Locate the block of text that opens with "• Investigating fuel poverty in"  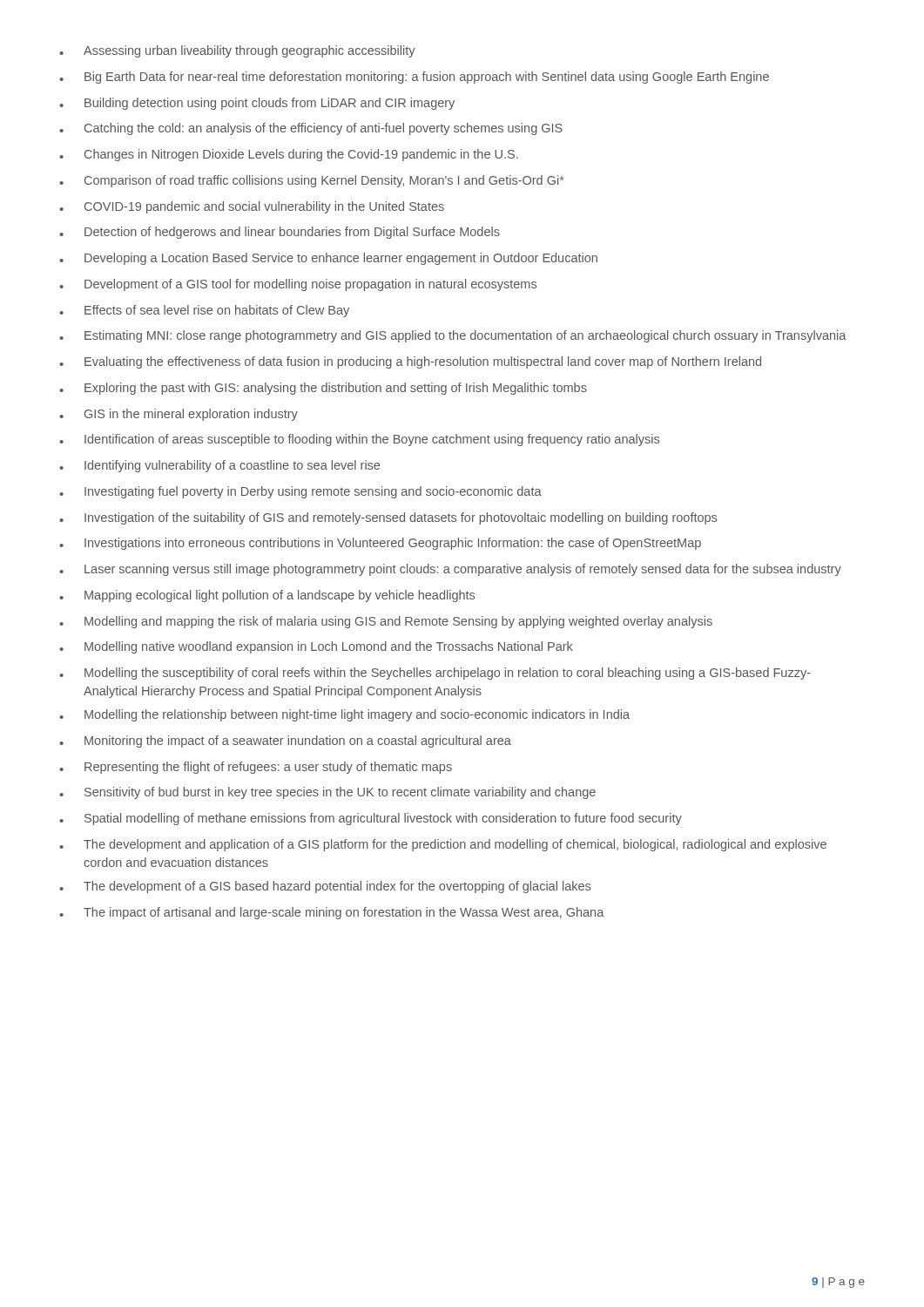tap(462, 493)
